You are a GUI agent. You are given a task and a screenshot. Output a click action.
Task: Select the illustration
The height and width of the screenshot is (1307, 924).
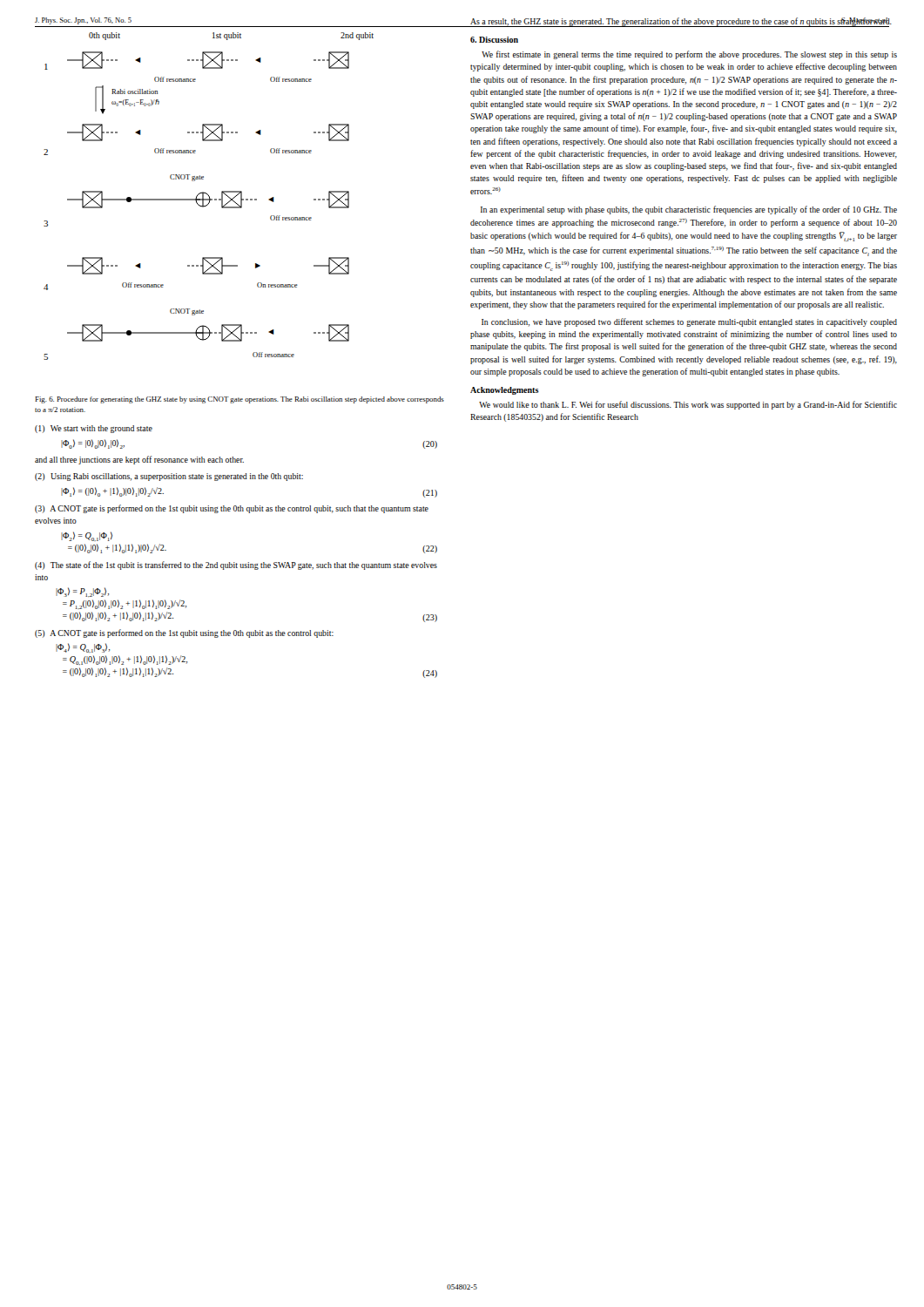240,207
